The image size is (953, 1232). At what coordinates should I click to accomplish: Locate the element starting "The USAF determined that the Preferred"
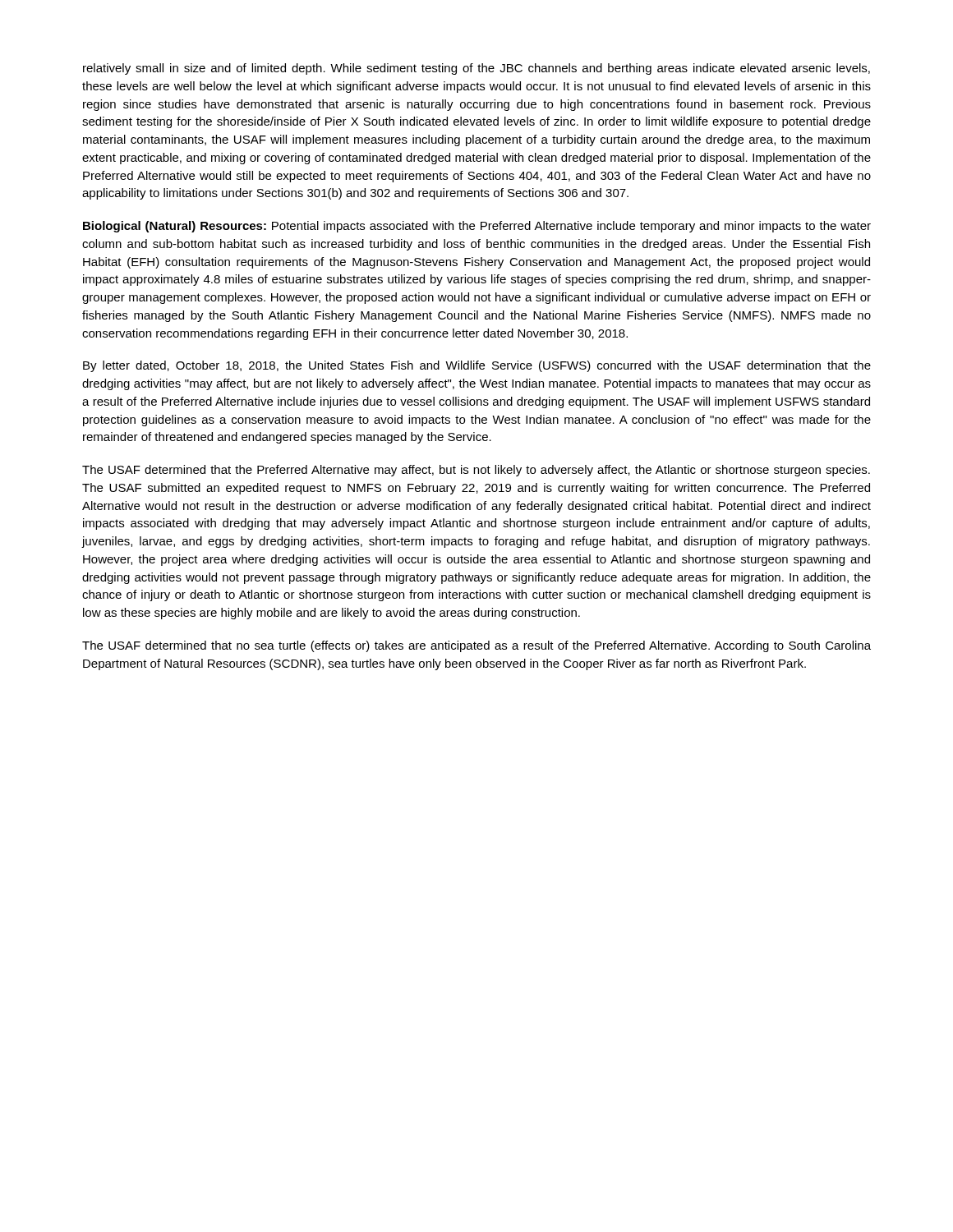[x=476, y=541]
